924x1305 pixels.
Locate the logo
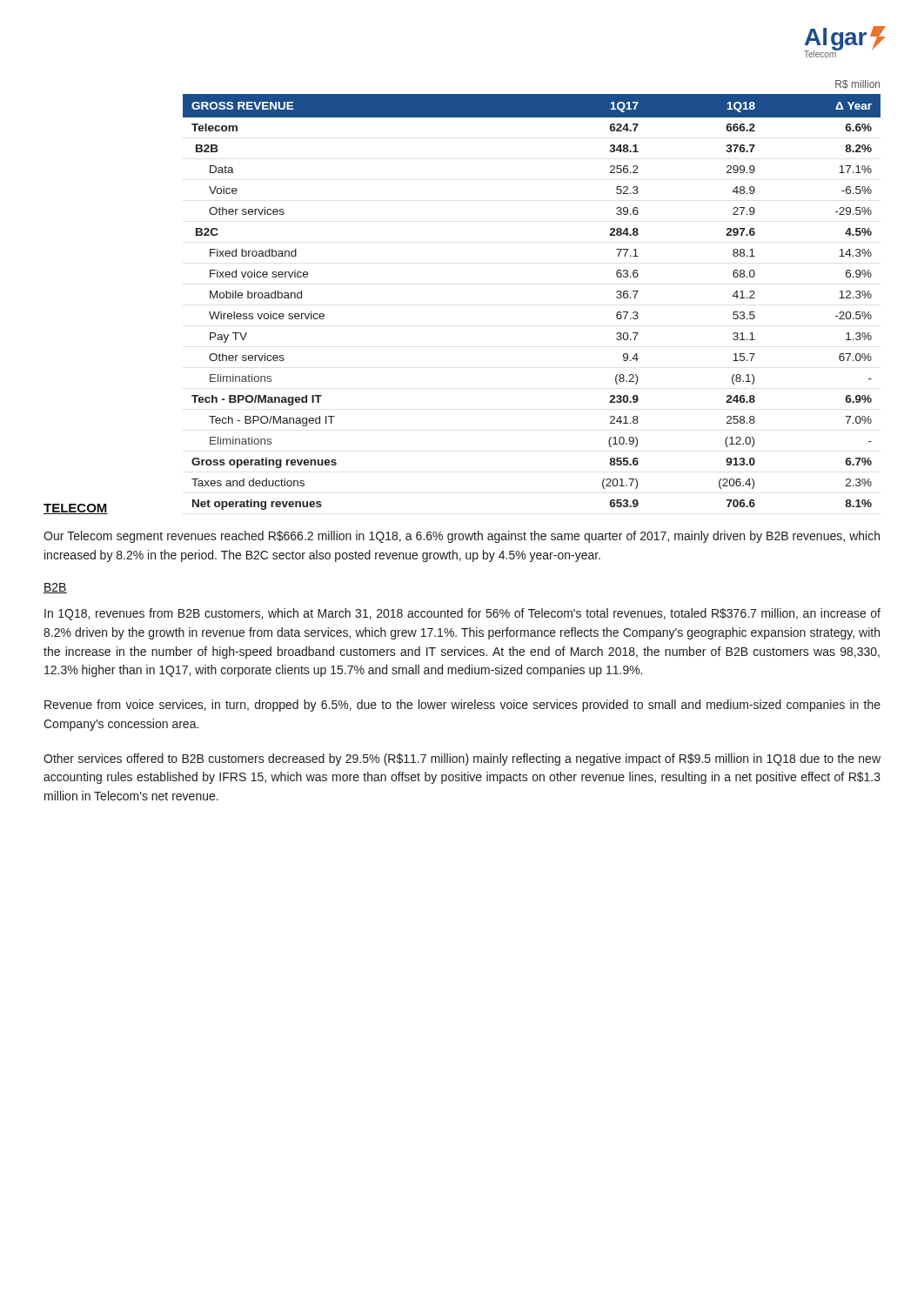(x=850, y=41)
